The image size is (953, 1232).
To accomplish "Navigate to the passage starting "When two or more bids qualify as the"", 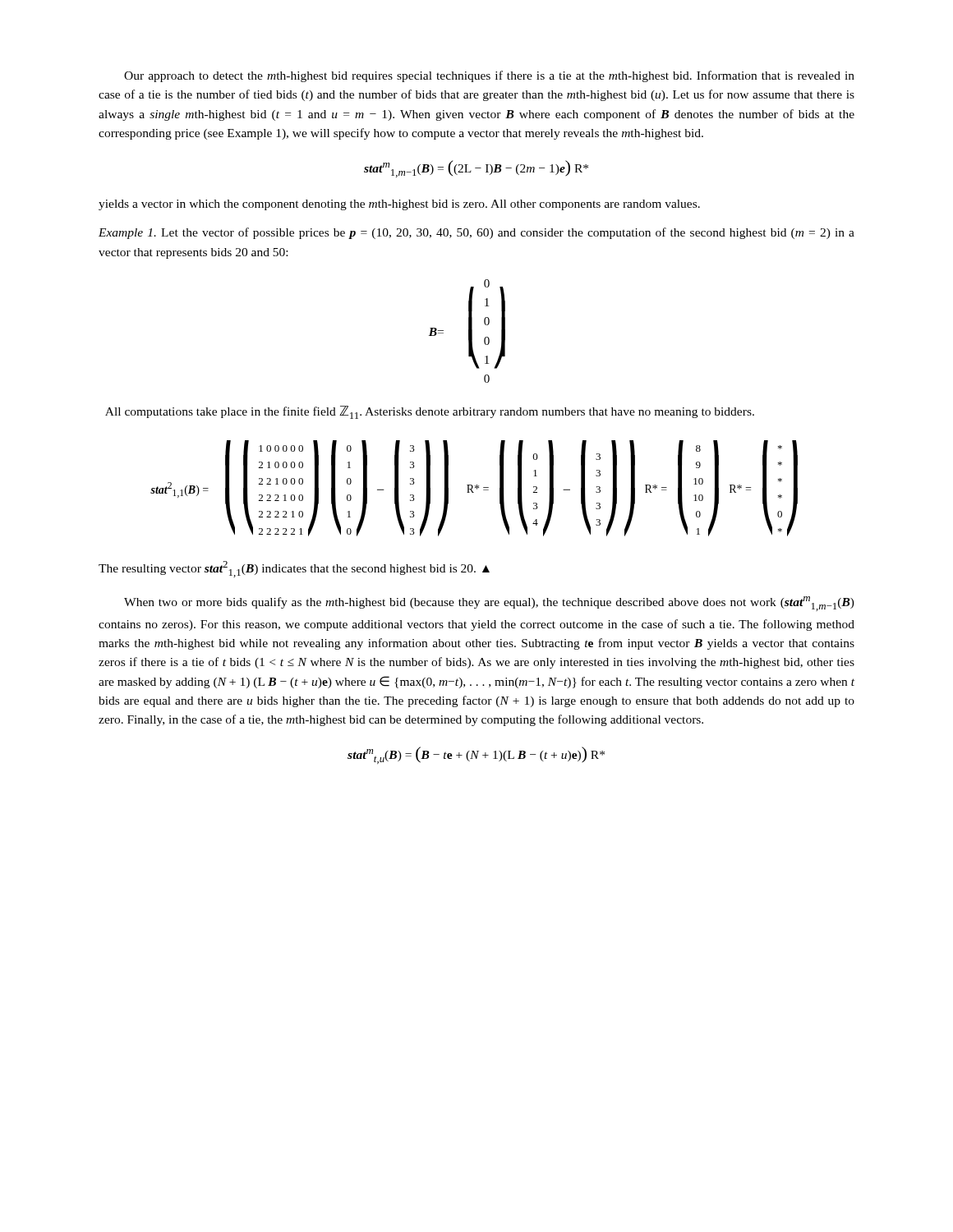I will 476,659.
